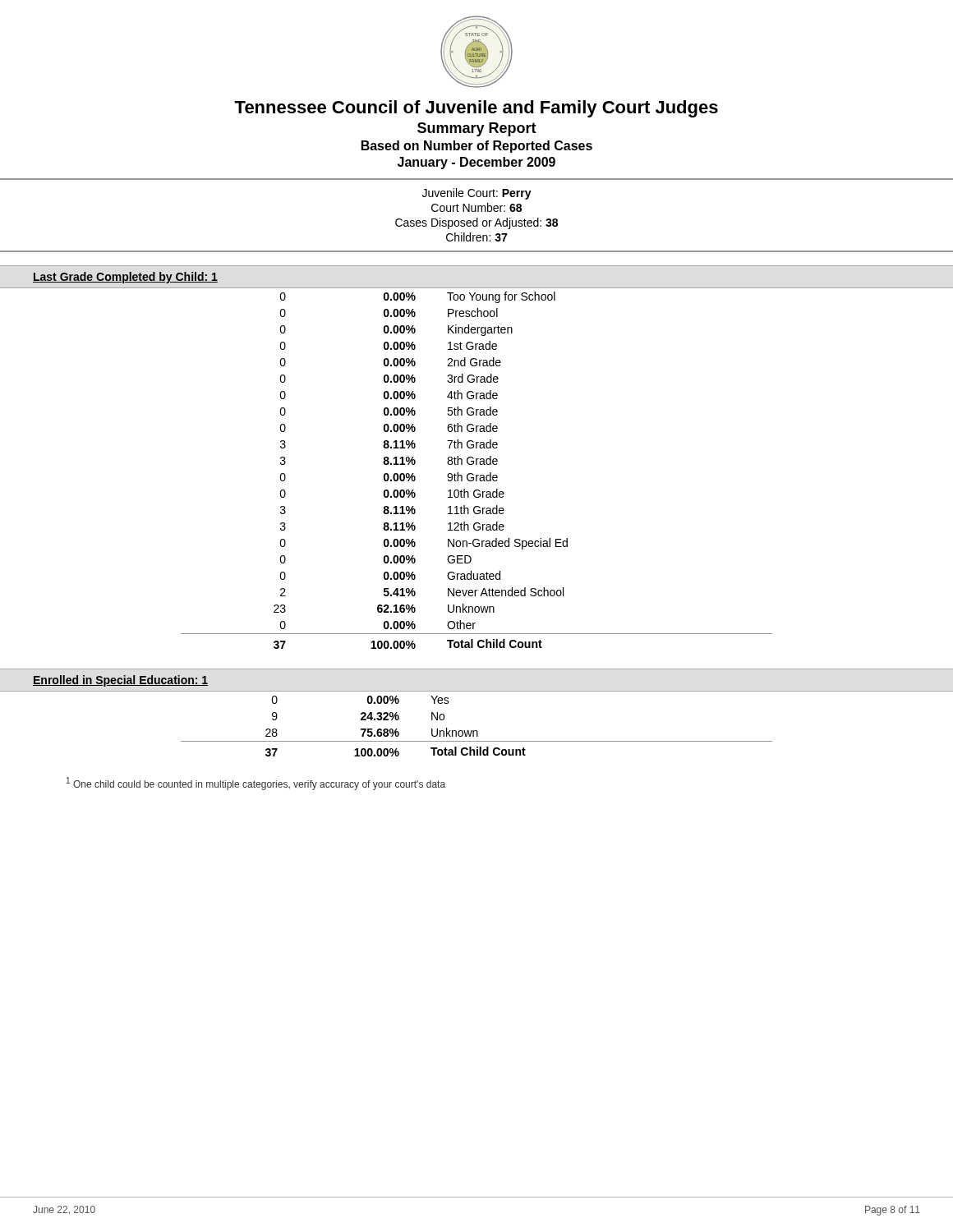Select the element starting "Juvenile Court: Perry"

click(476, 193)
